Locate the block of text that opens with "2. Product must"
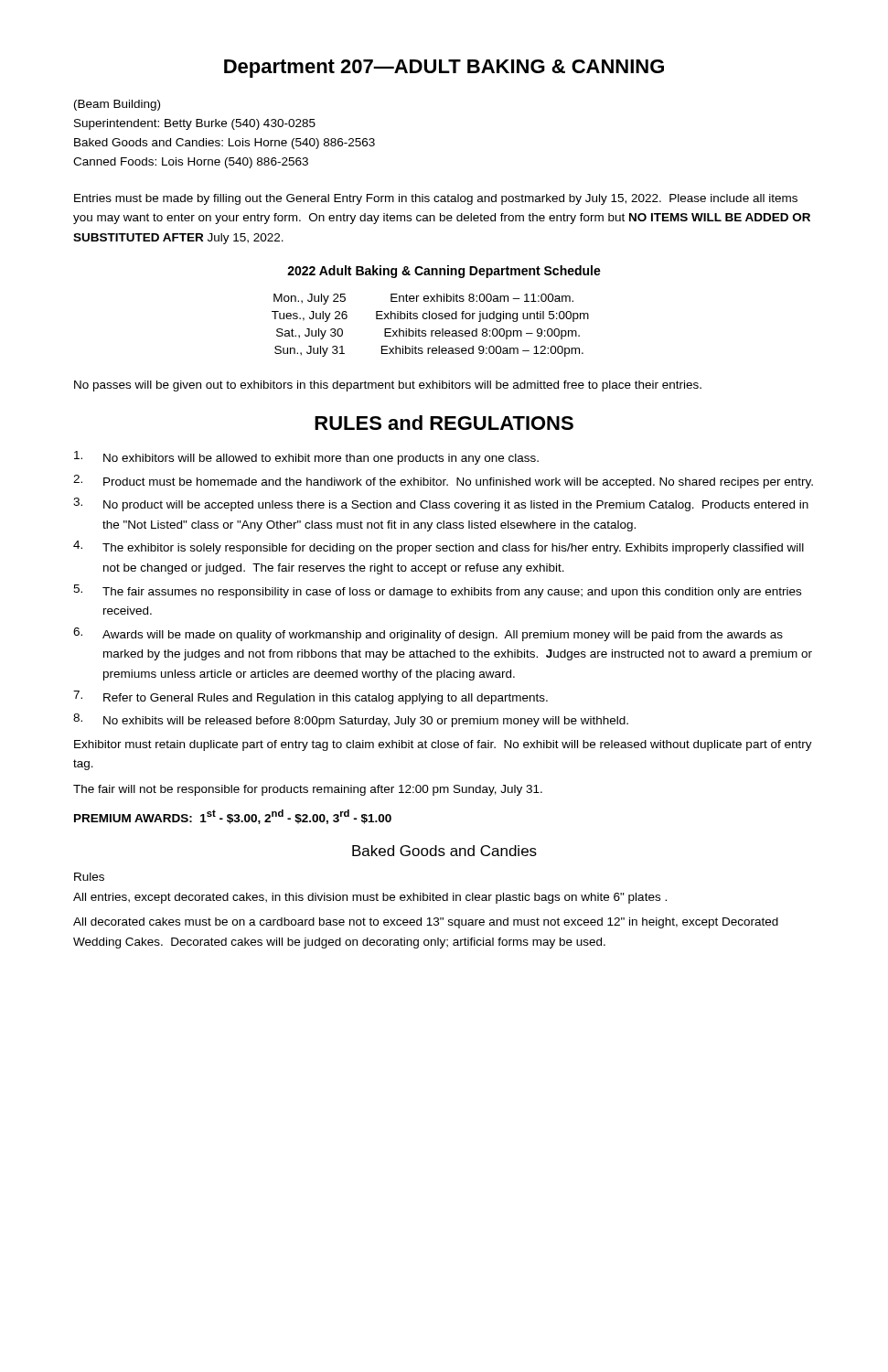Image resolution: width=888 pixels, height=1372 pixels. click(444, 482)
